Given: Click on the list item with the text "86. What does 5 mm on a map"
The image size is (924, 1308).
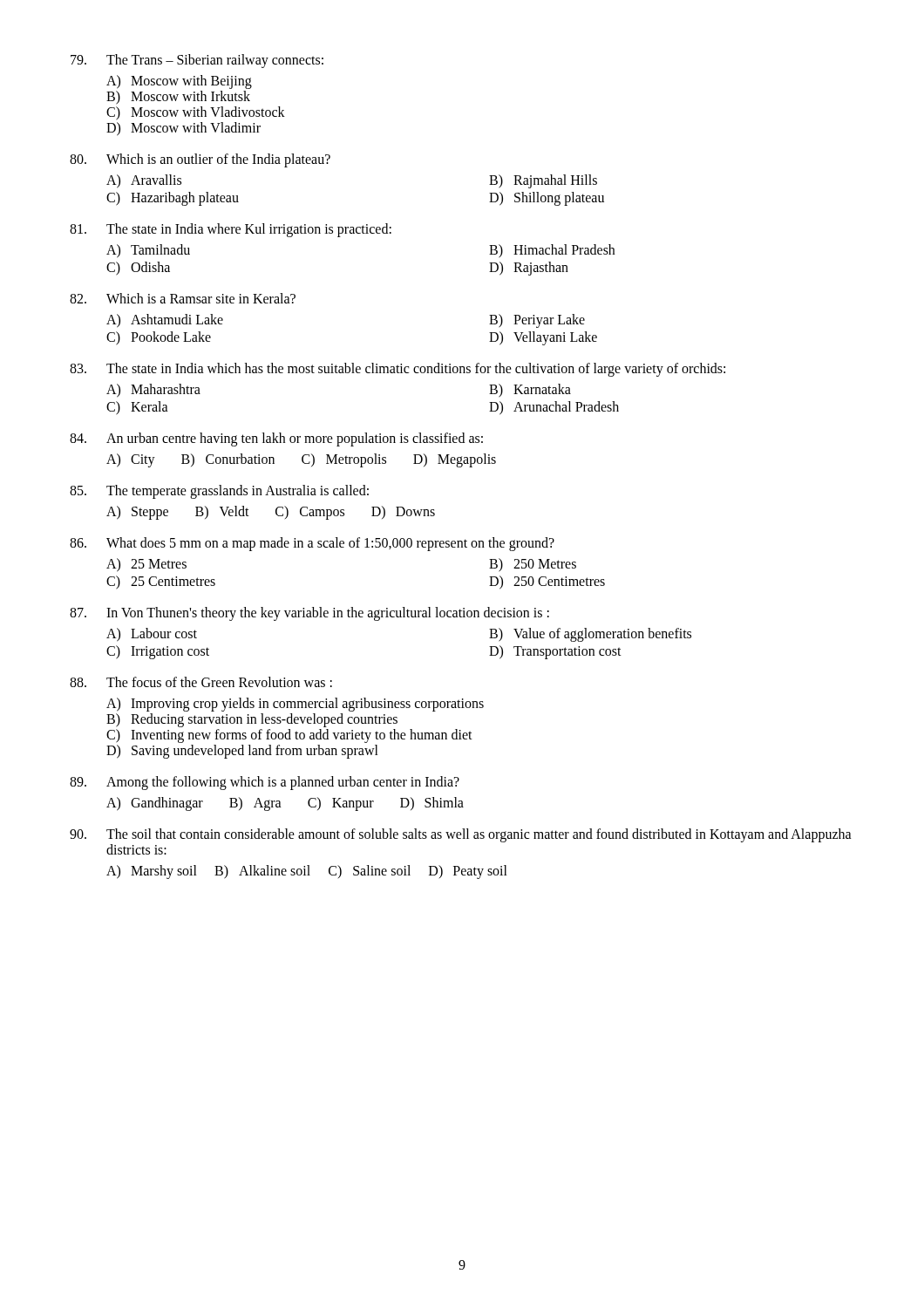Looking at the screenshot, I should (x=312, y=544).
